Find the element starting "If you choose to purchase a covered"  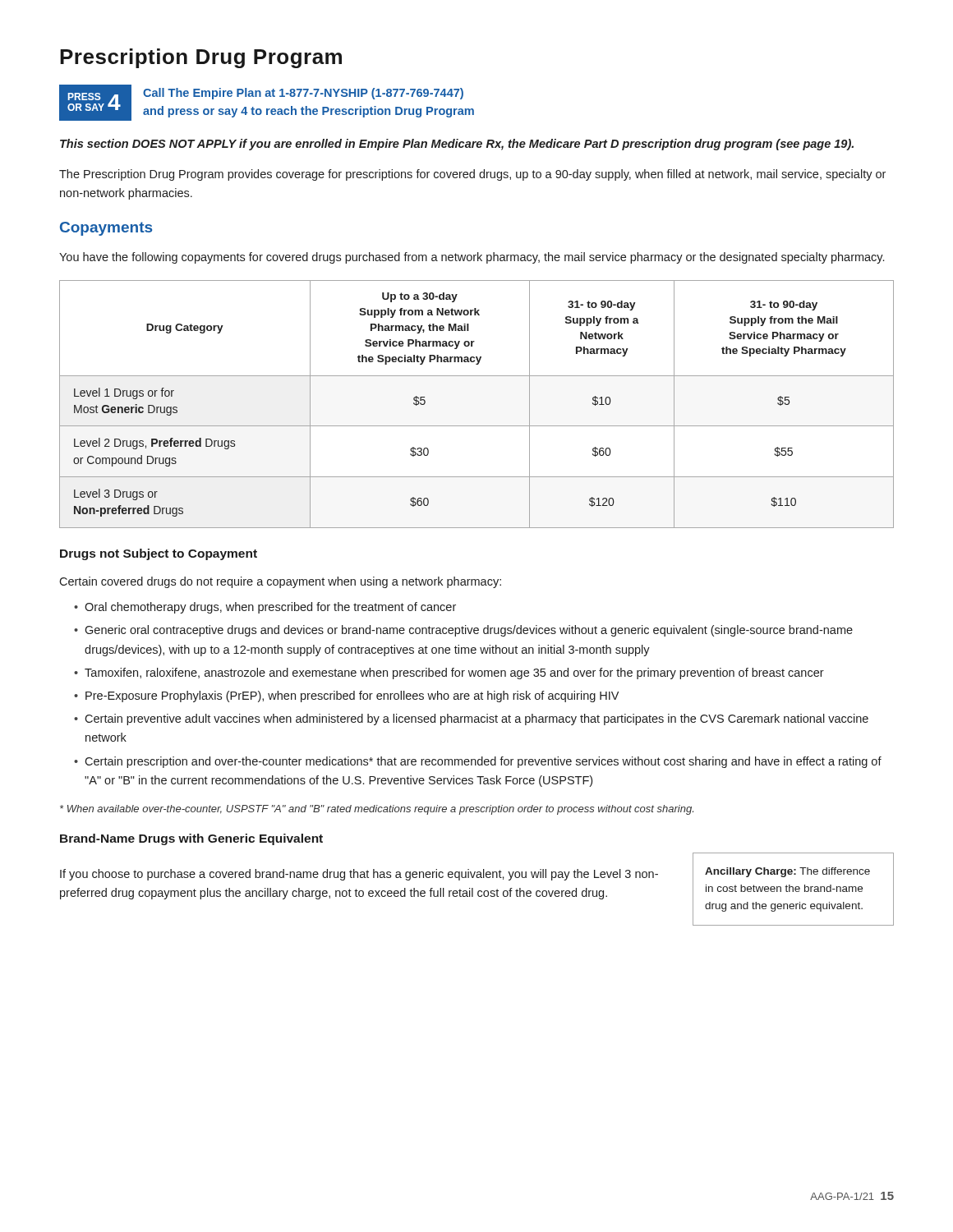366,884
